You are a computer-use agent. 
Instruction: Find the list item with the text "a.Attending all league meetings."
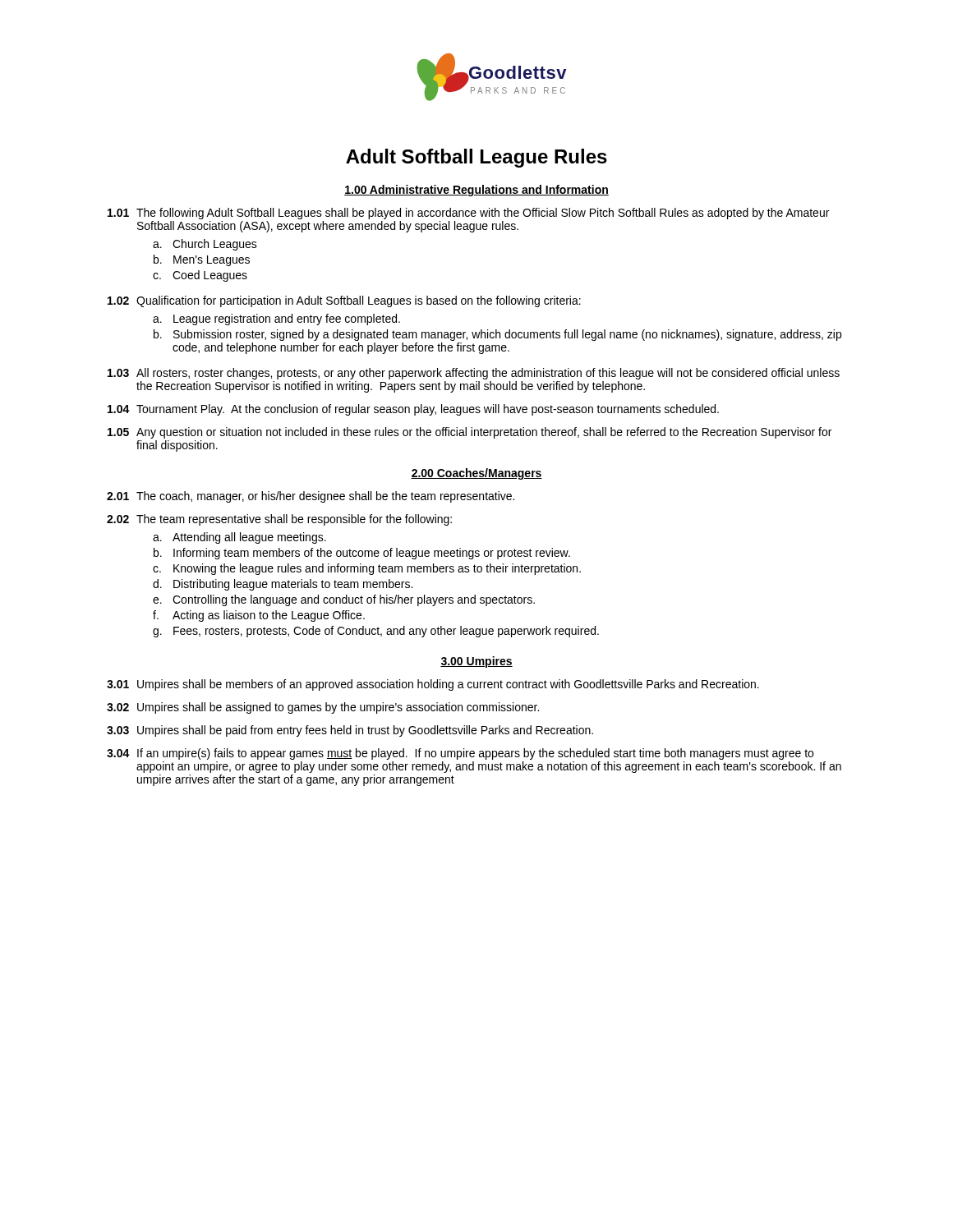[239, 538]
